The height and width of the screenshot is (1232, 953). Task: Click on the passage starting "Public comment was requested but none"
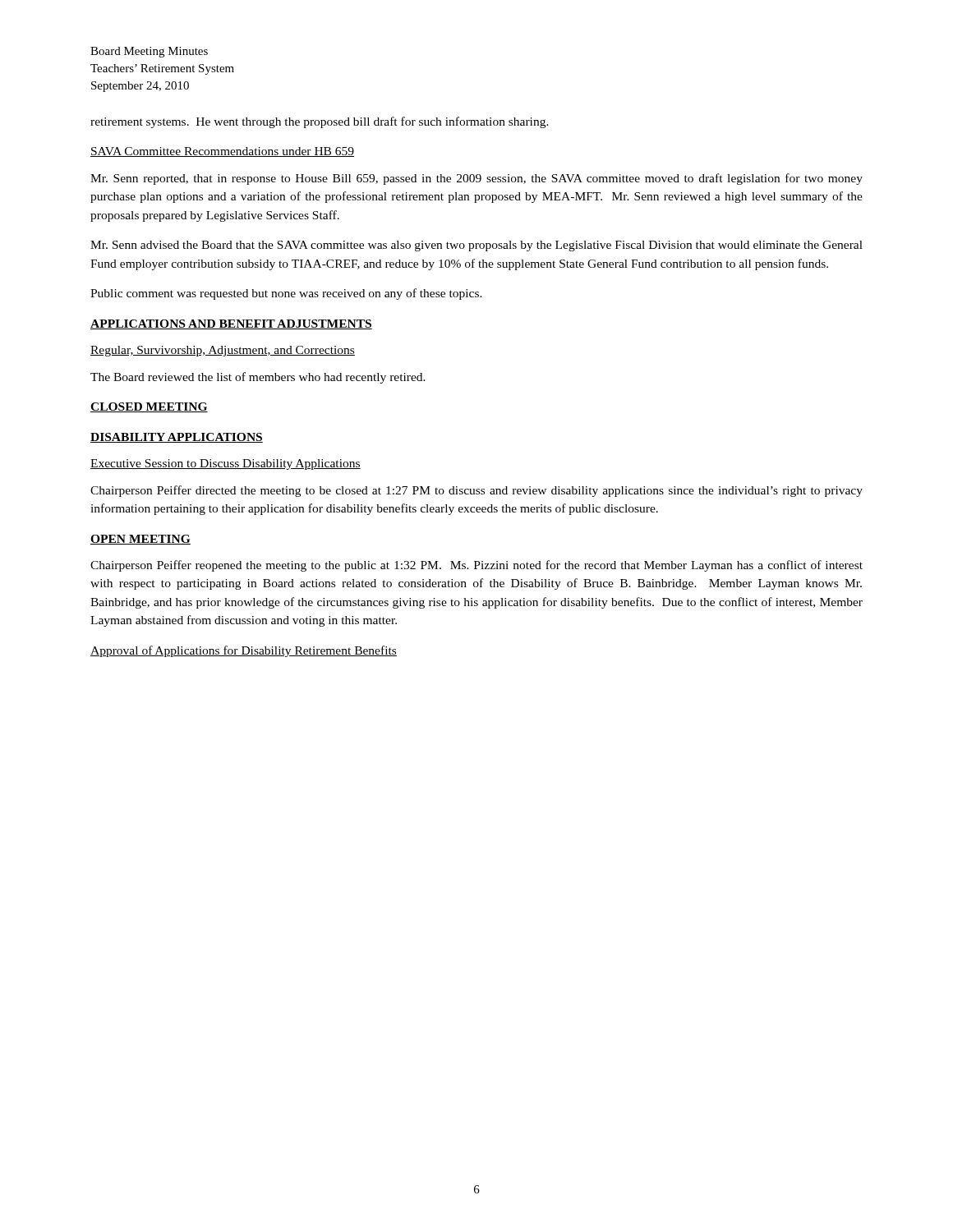(x=476, y=294)
